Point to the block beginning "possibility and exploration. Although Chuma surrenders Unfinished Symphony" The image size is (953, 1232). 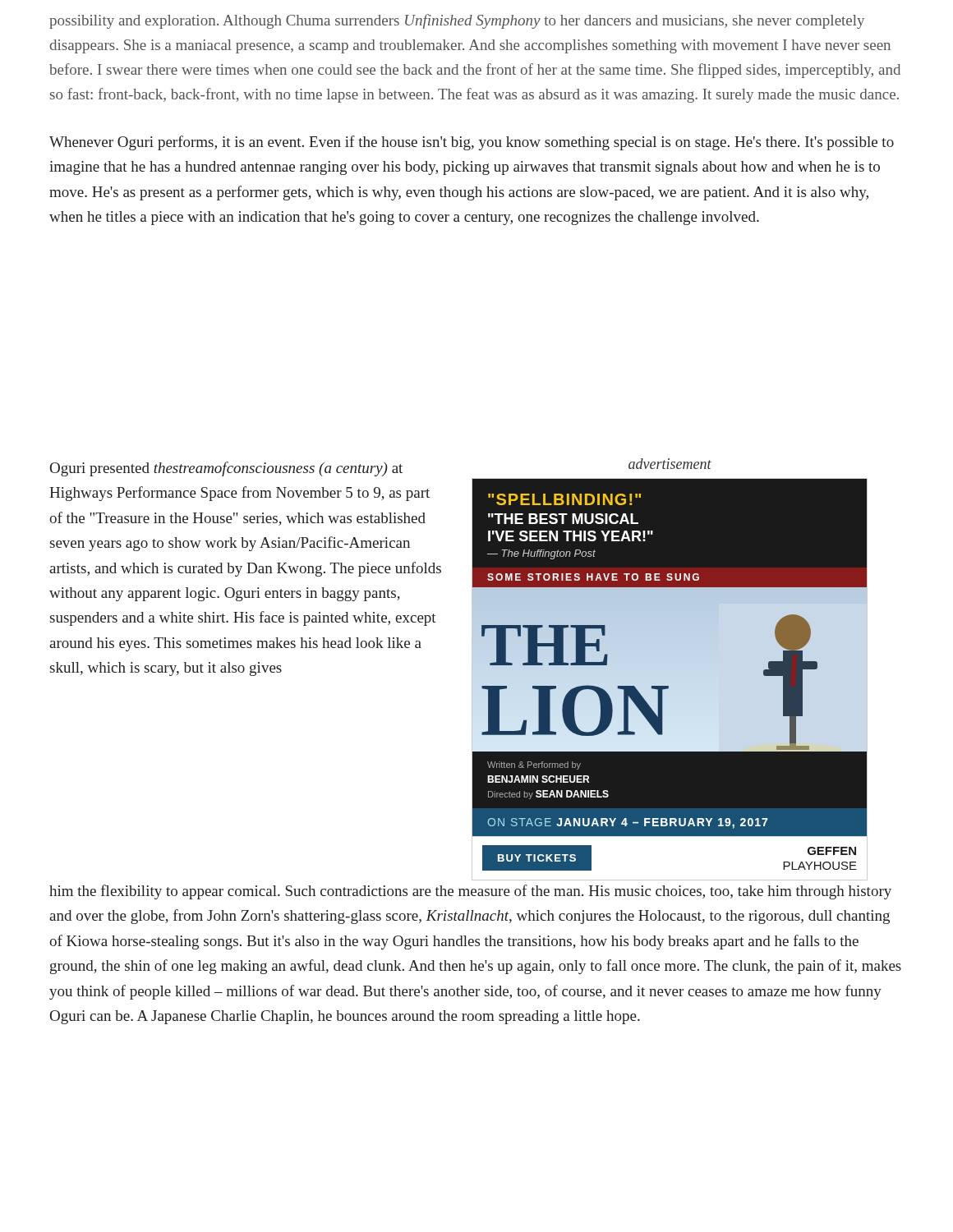(x=475, y=57)
